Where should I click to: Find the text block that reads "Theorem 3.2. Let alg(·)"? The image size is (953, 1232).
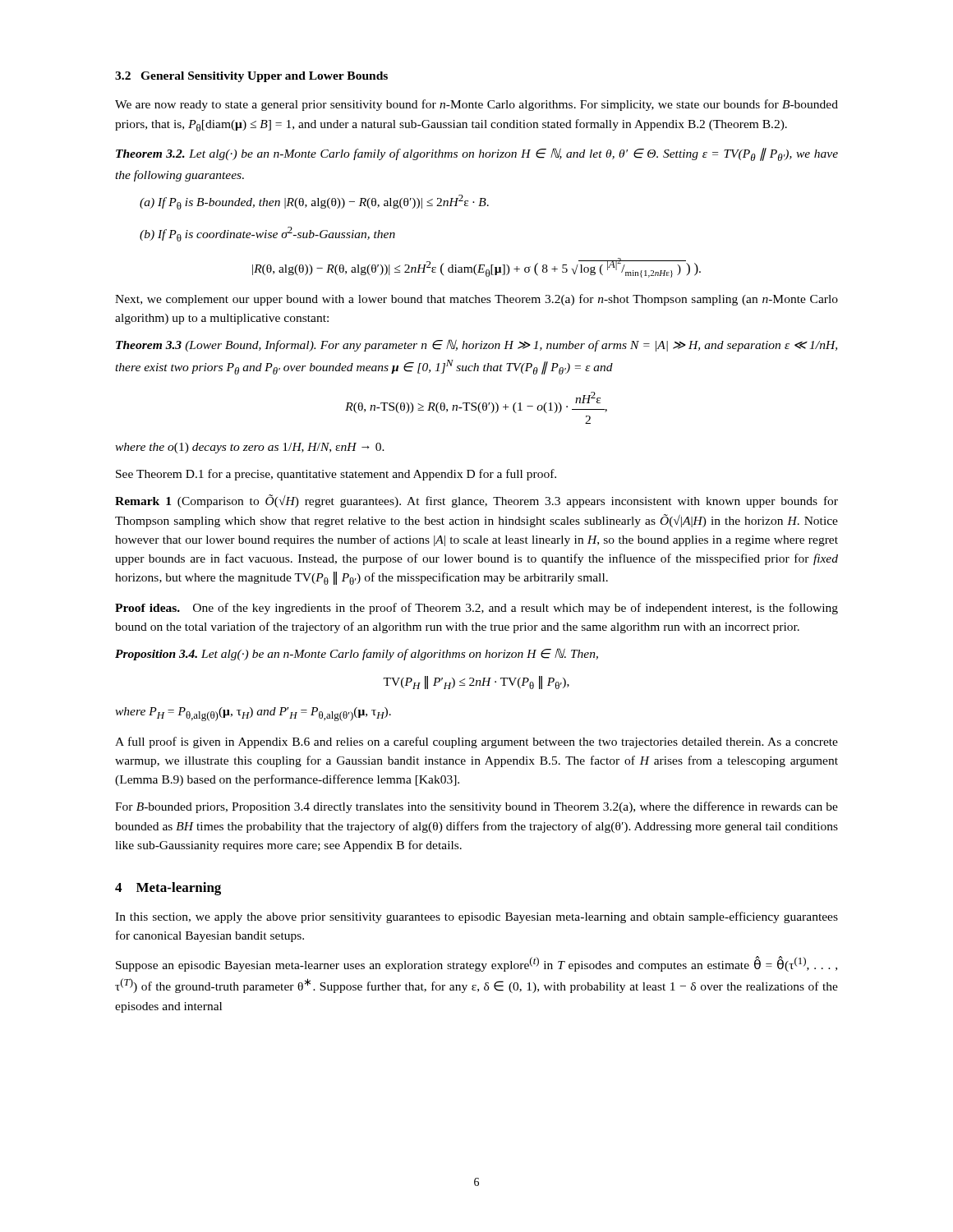tap(476, 164)
